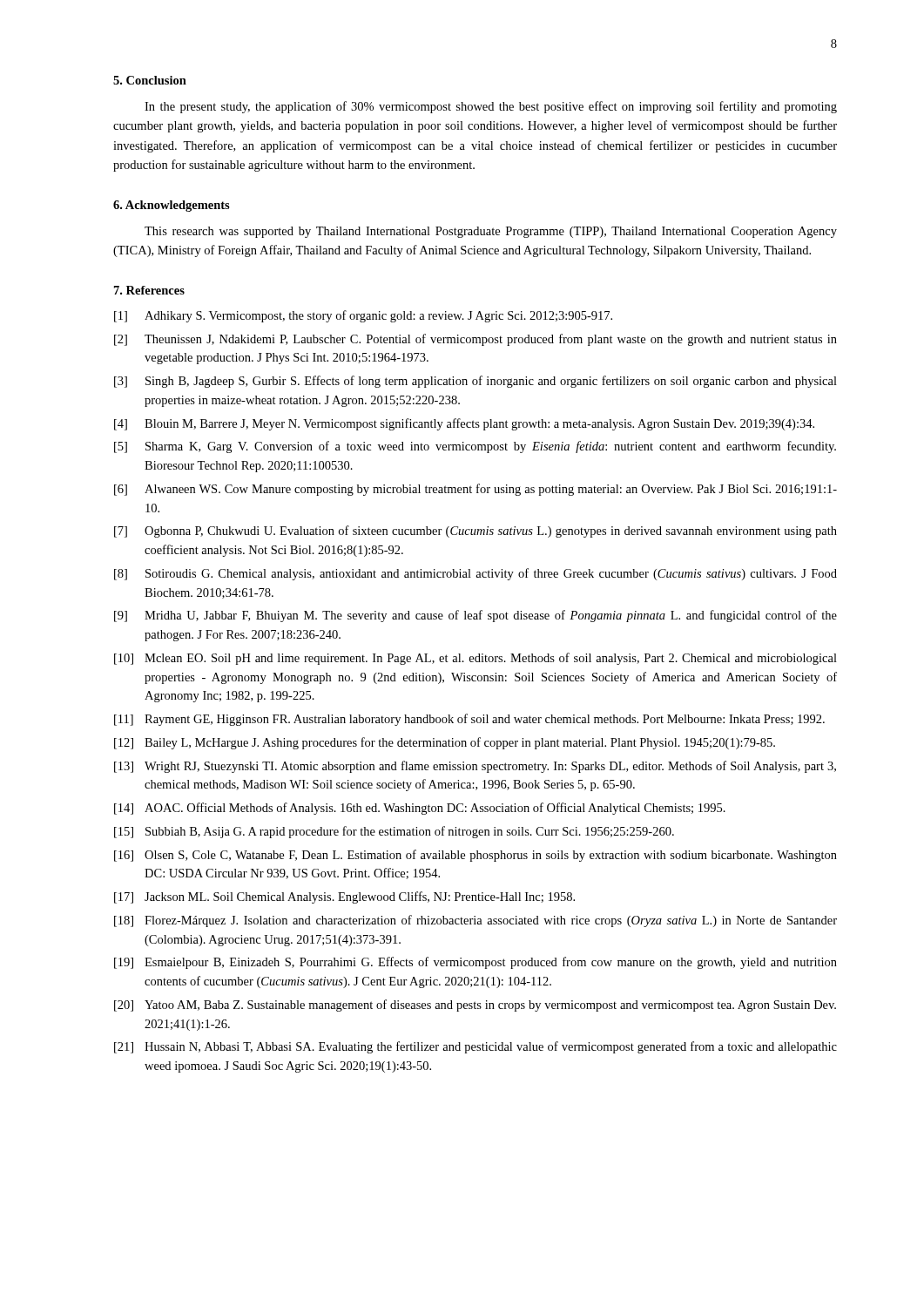Viewport: 924px width, 1307px height.
Task: Locate the text block starting "[11] Rayment GE, Higginson FR. Australian laboratory"
Action: [x=475, y=720]
